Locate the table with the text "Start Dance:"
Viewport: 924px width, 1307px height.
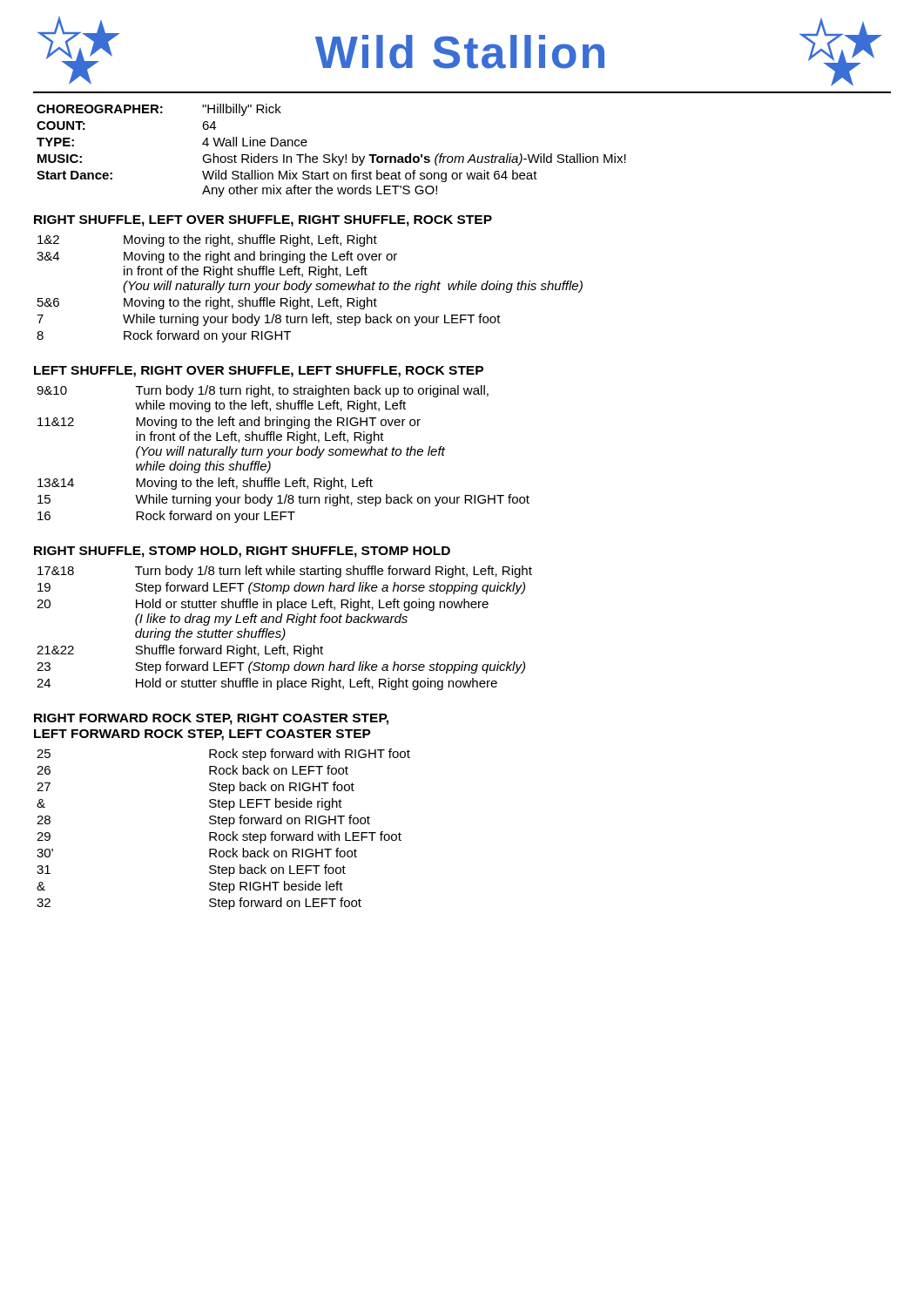pos(462,149)
